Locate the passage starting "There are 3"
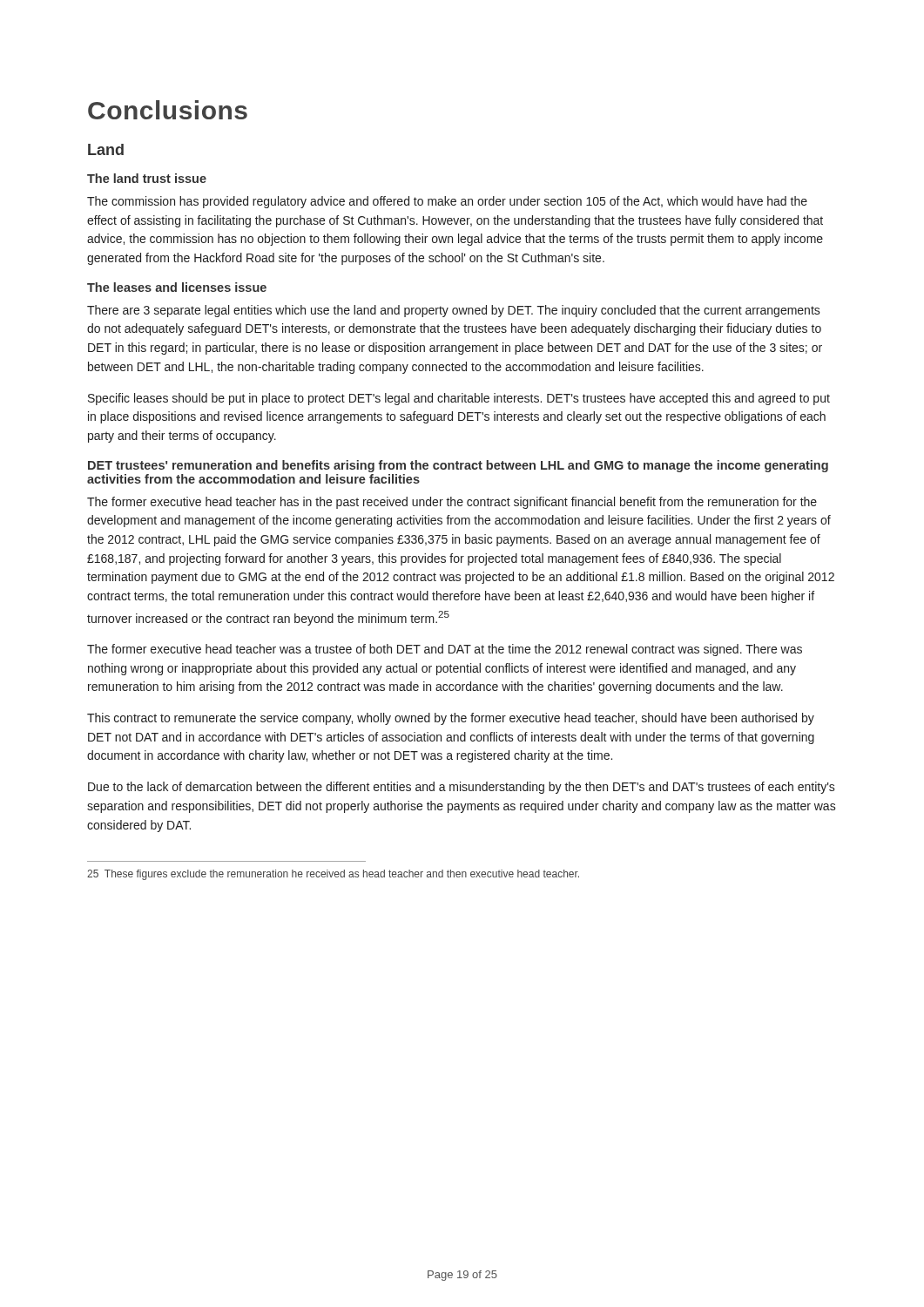924x1307 pixels. click(x=462, y=339)
